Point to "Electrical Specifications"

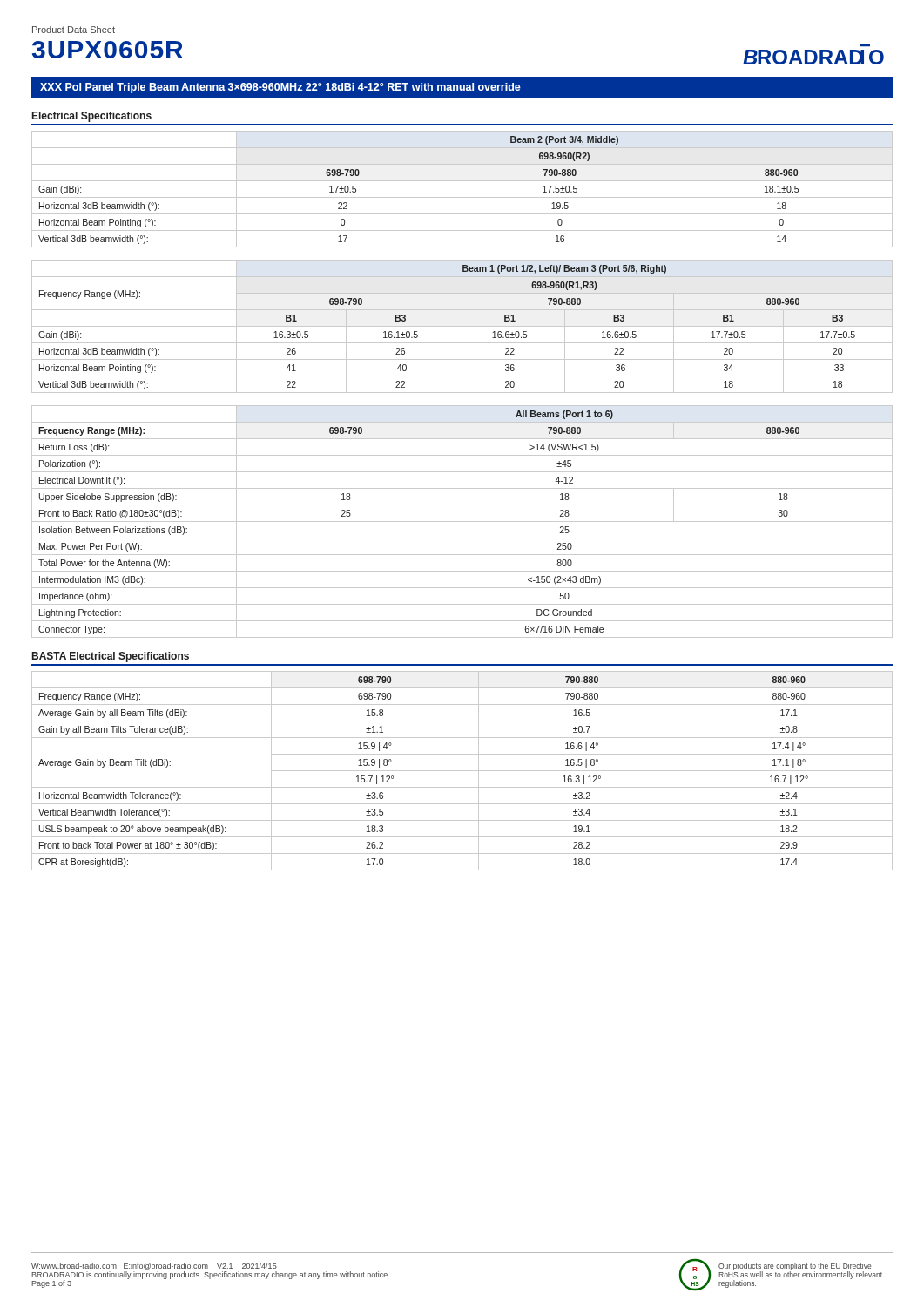coord(91,116)
